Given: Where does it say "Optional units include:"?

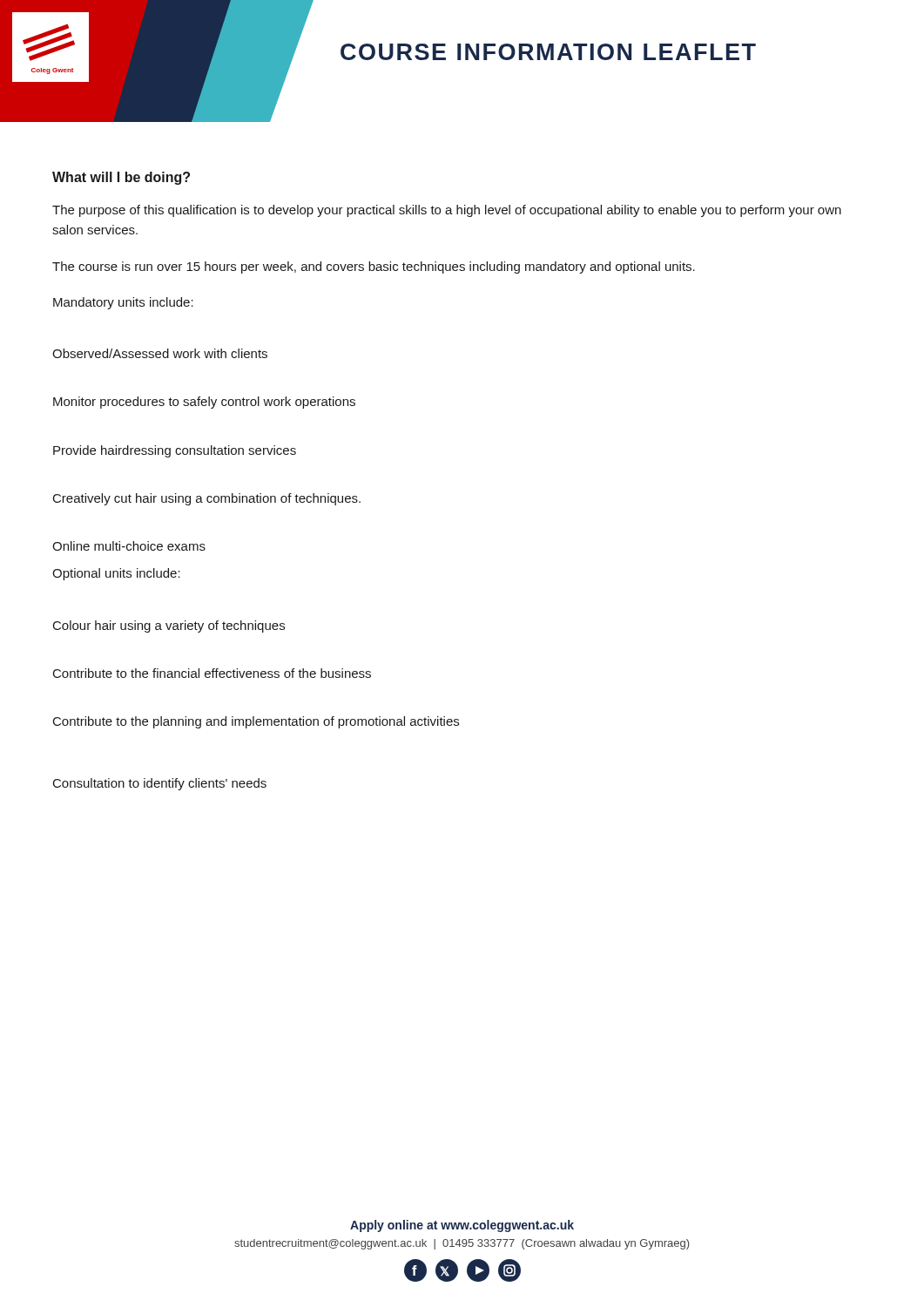Looking at the screenshot, I should (117, 573).
